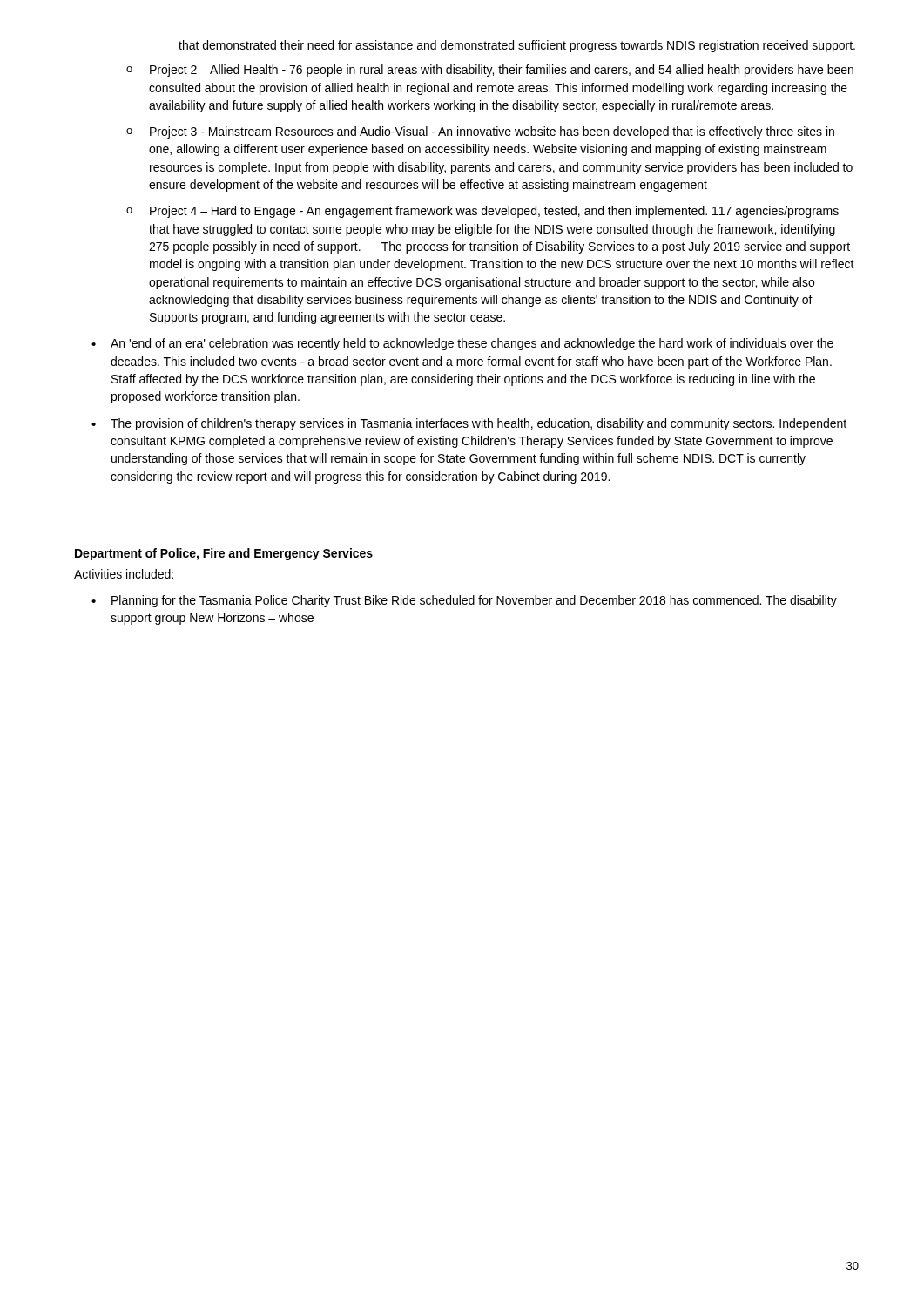Locate the text block starting "o Project 2 – Allied Health"

click(x=466, y=88)
